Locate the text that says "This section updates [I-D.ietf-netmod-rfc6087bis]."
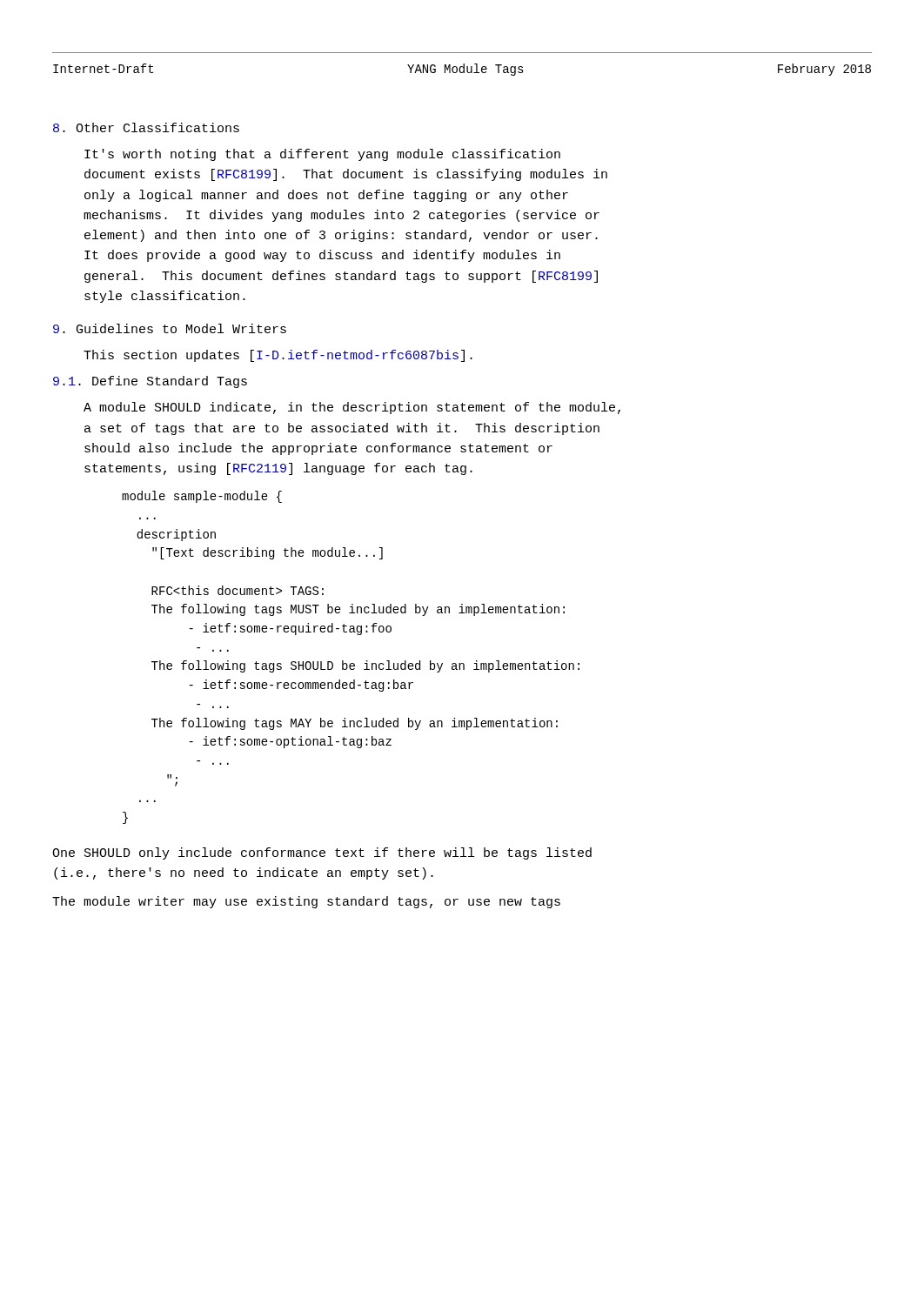The width and height of the screenshot is (924, 1305). click(279, 356)
